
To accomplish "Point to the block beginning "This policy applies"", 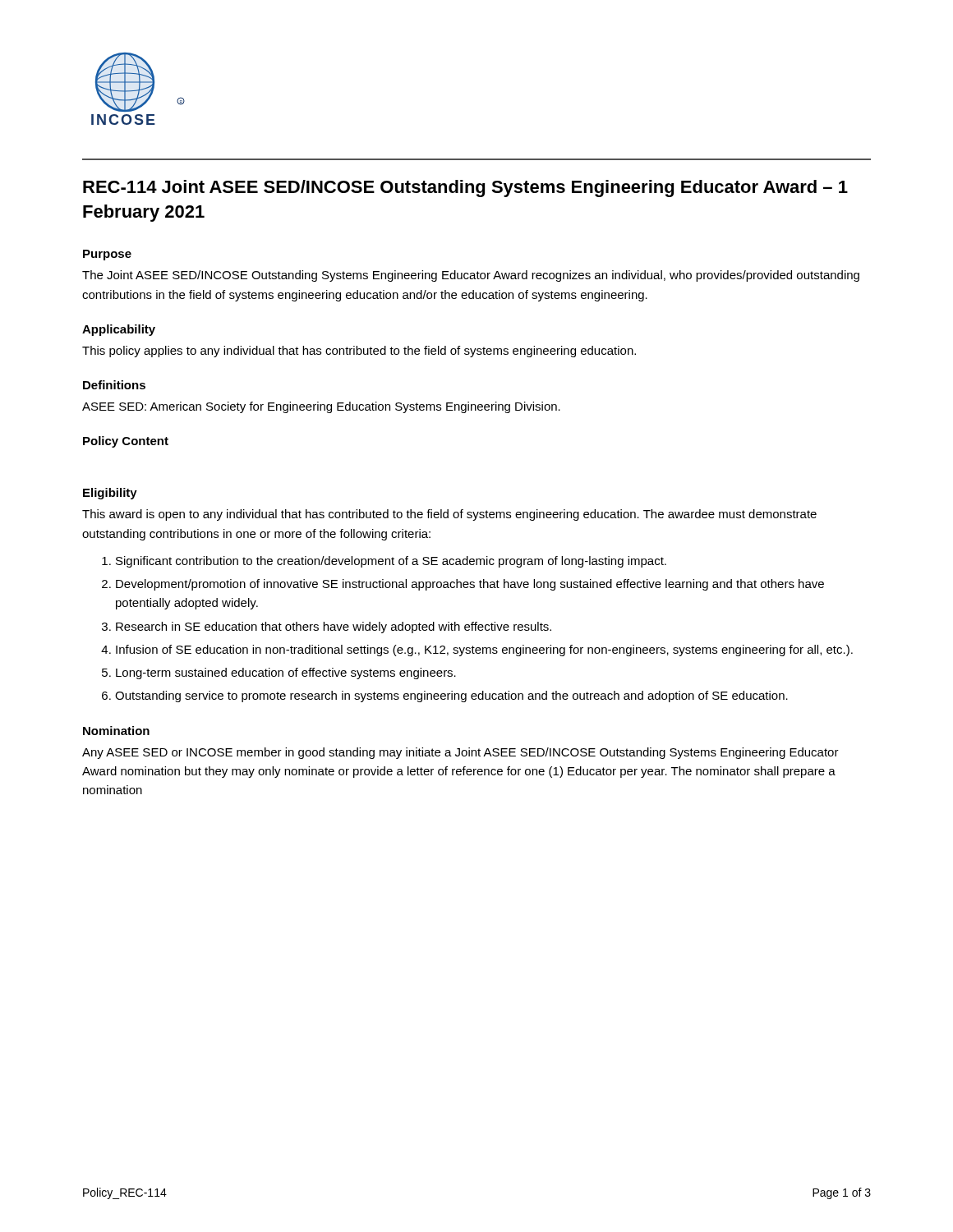I will 360,350.
